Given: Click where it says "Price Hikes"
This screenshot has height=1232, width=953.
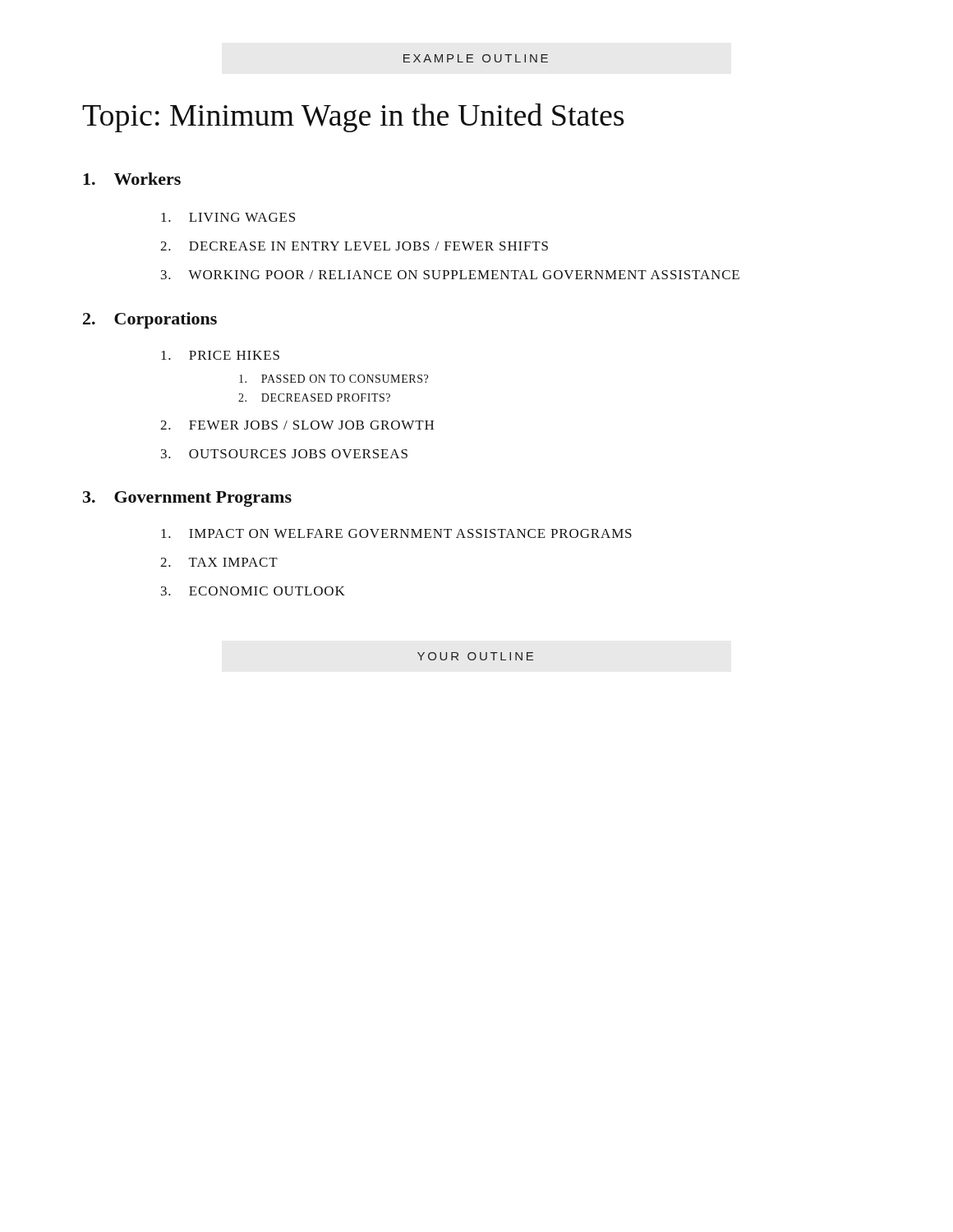Looking at the screenshot, I should pyautogui.click(x=220, y=355).
